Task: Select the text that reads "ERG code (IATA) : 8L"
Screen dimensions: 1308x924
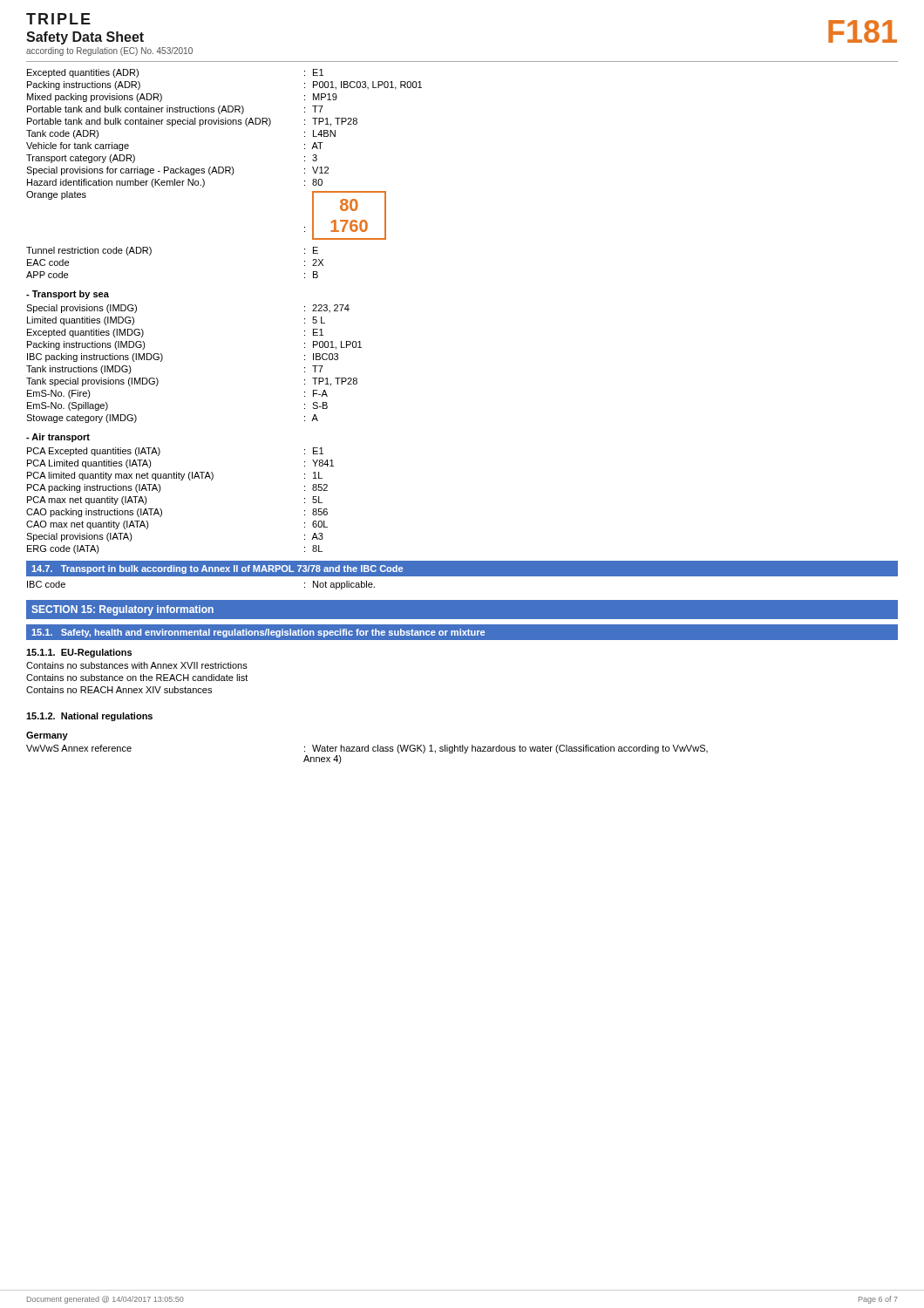Action: click(x=61, y=548)
